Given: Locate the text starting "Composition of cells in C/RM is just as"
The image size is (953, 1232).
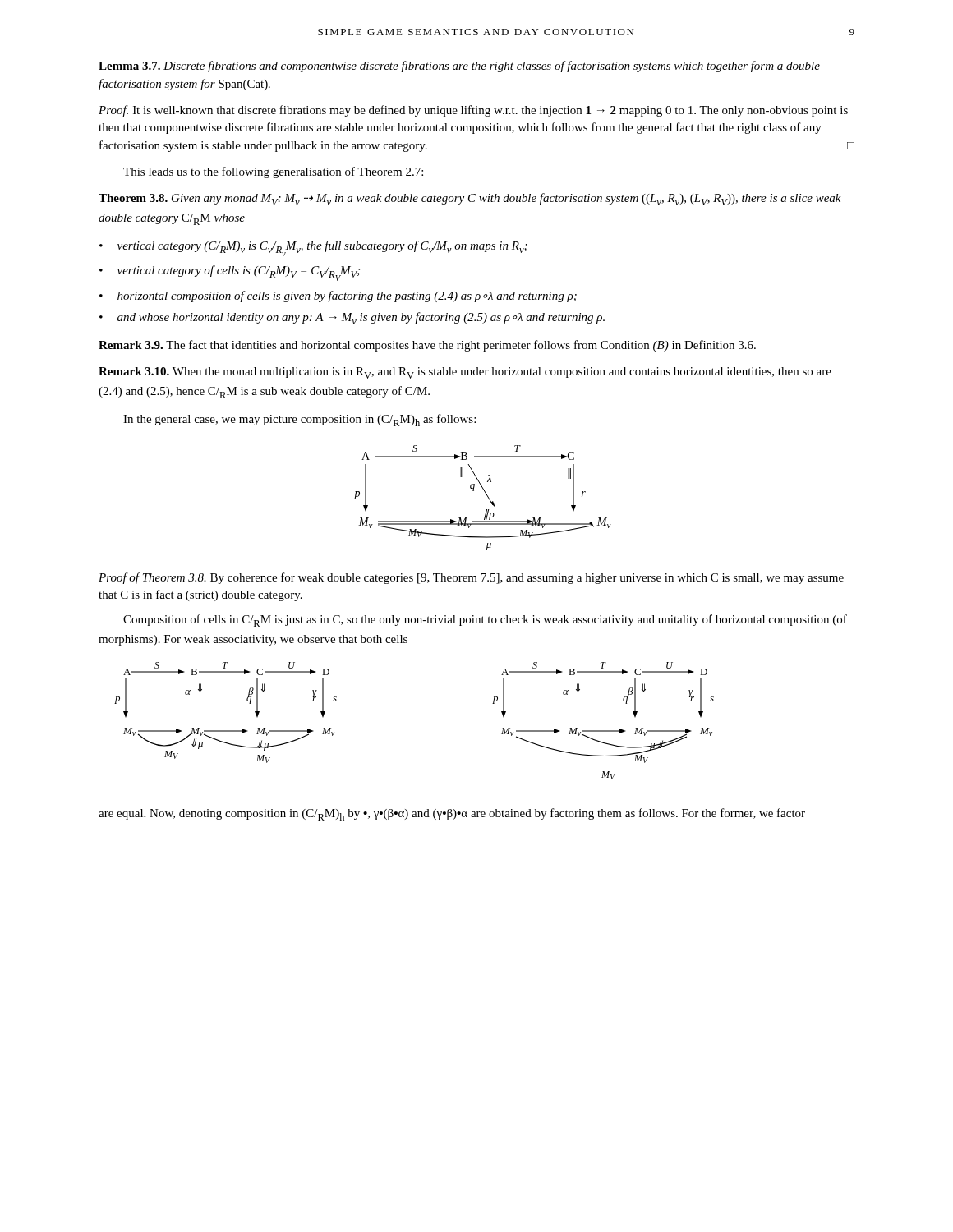Looking at the screenshot, I should click(476, 630).
